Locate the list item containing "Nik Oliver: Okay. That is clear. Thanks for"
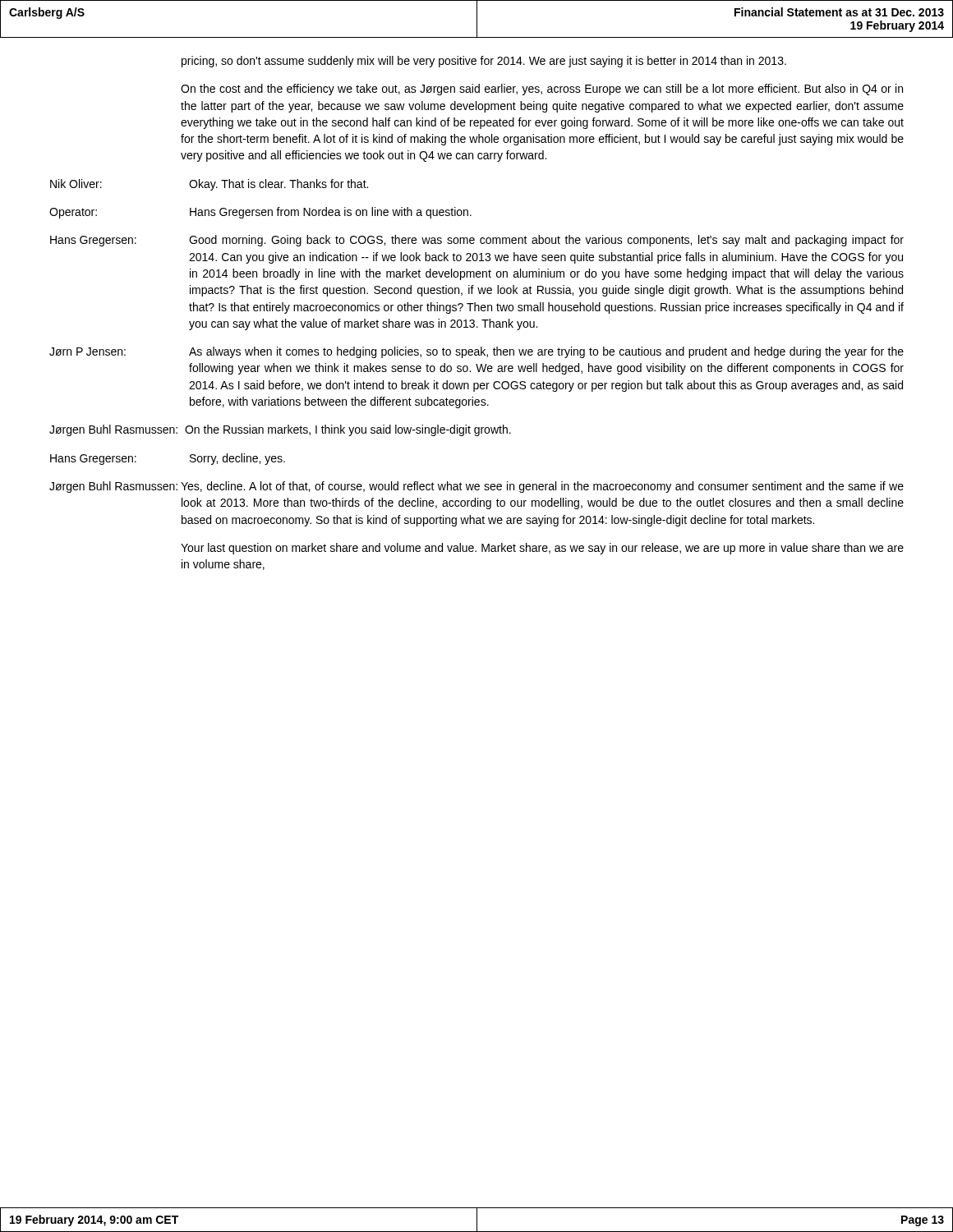This screenshot has width=953, height=1232. point(209,185)
